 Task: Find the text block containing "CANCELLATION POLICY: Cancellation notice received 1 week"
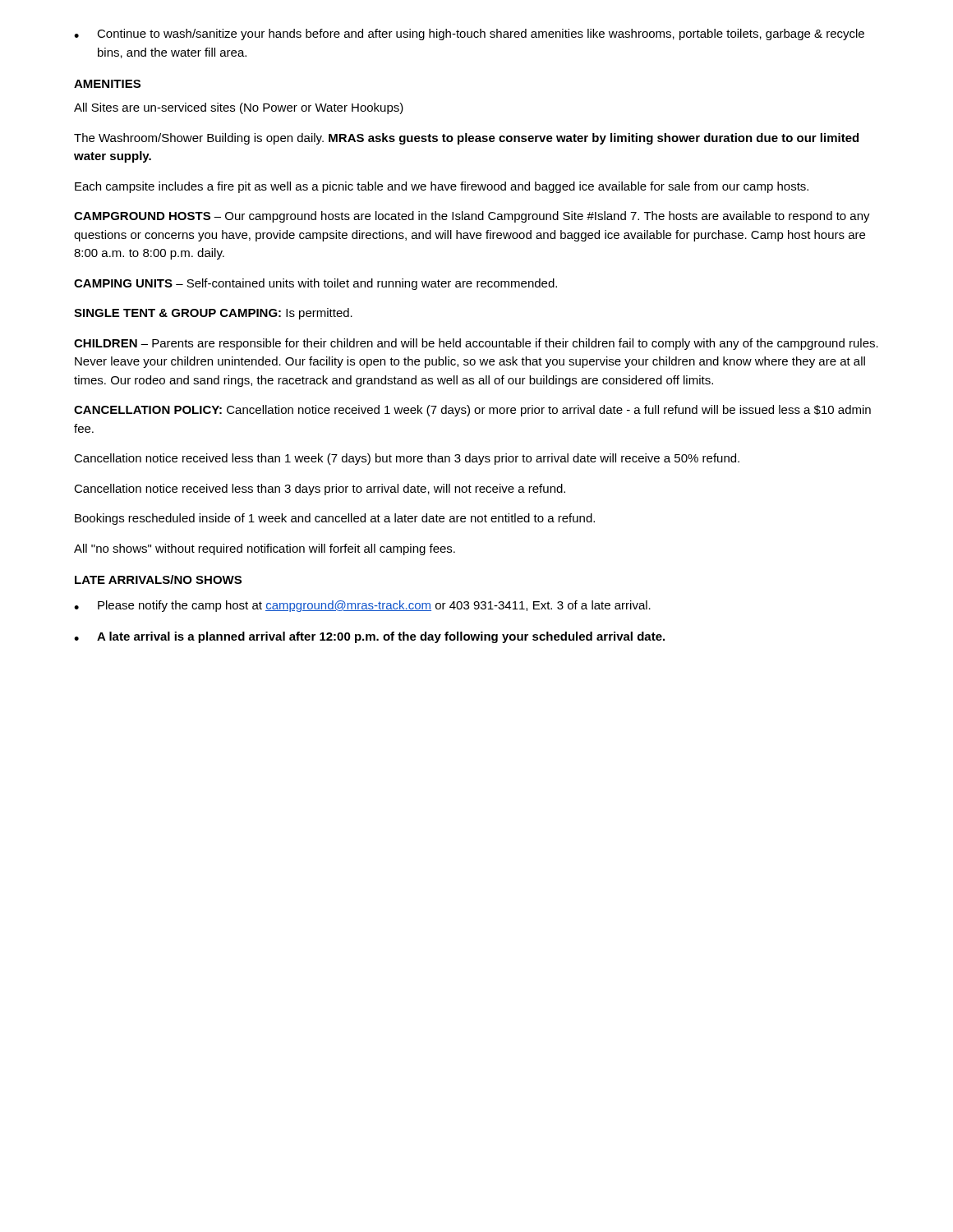pos(473,419)
